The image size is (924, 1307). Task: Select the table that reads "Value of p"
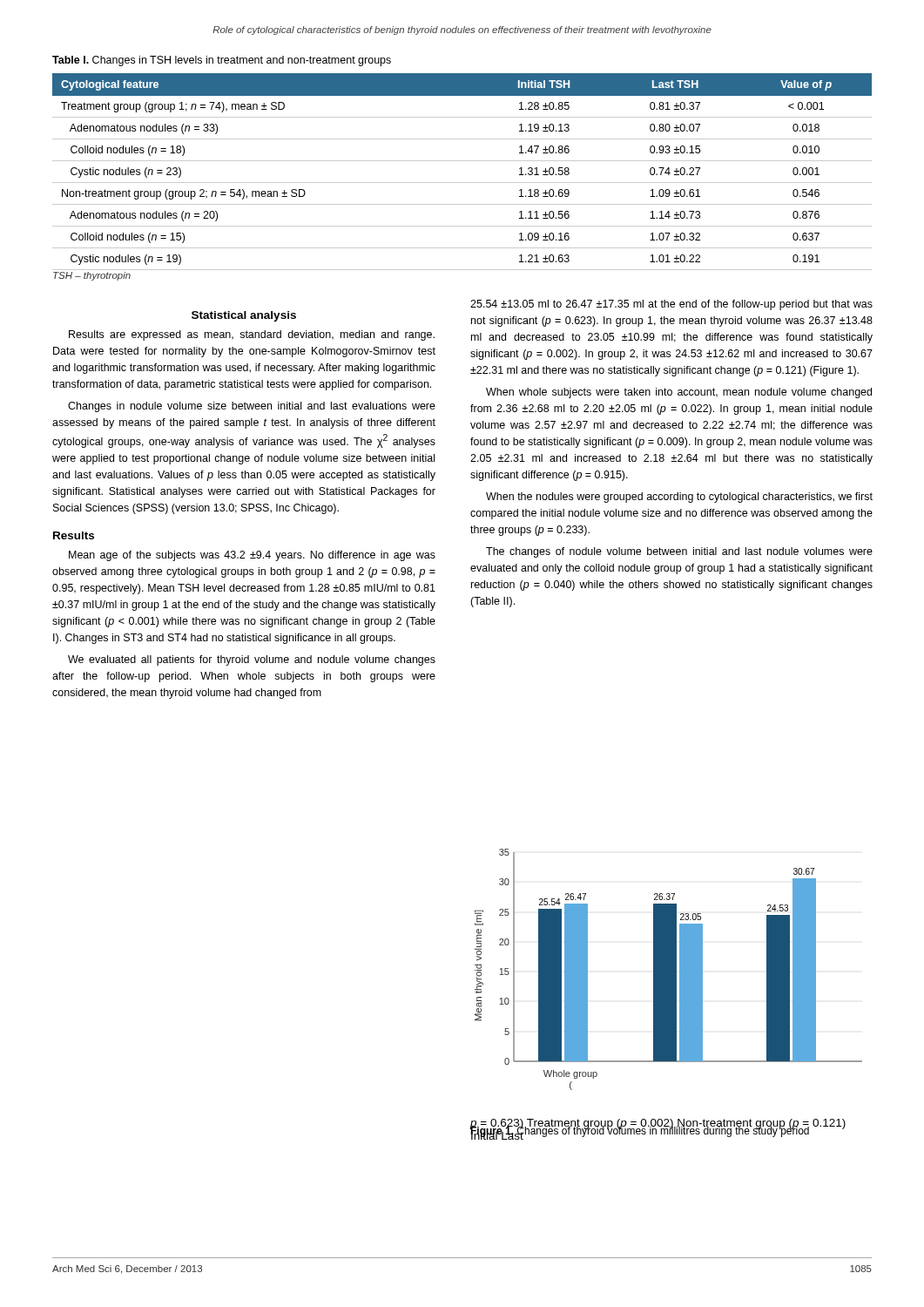(462, 172)
